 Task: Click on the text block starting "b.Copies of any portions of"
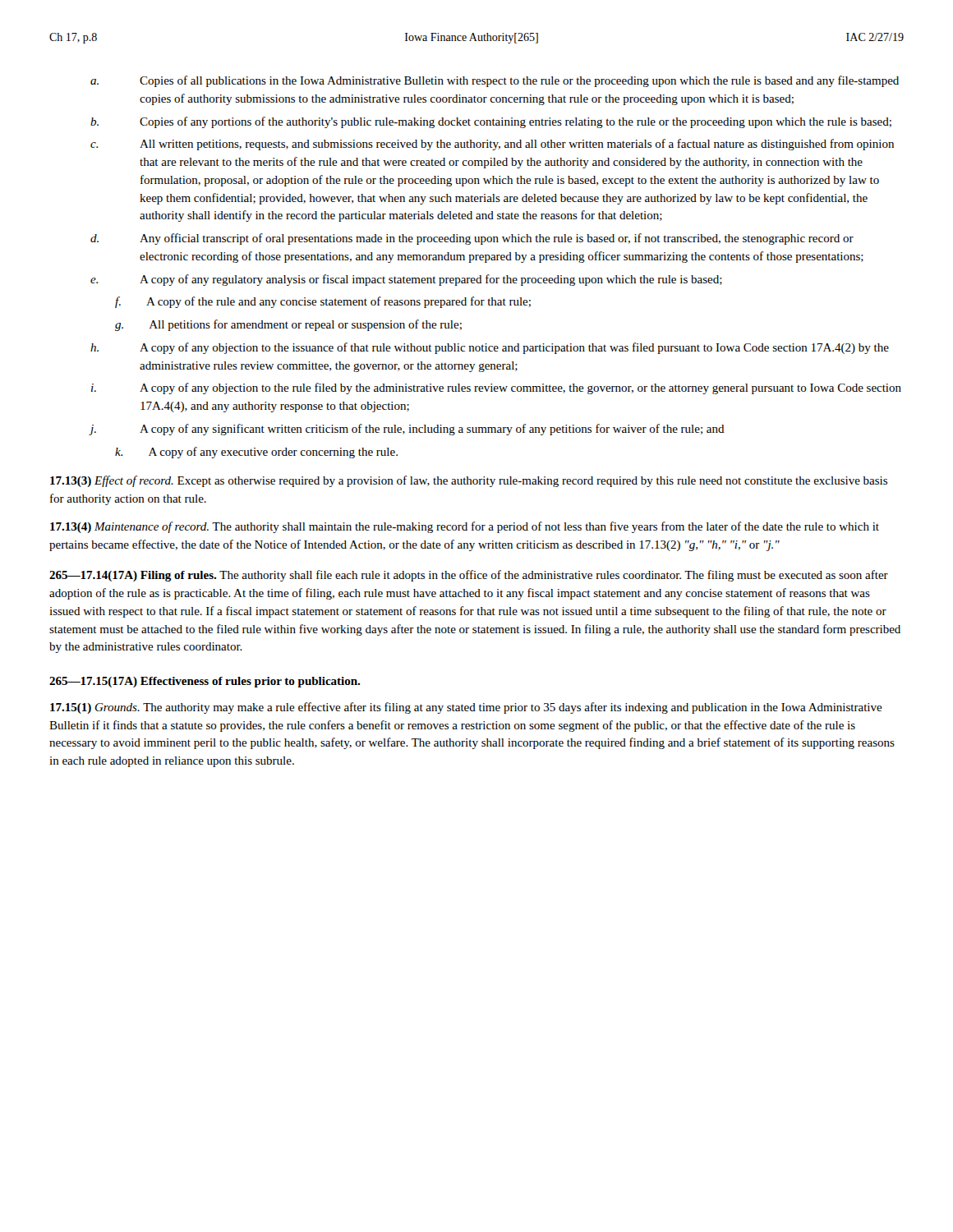click(x=491, y=122)
